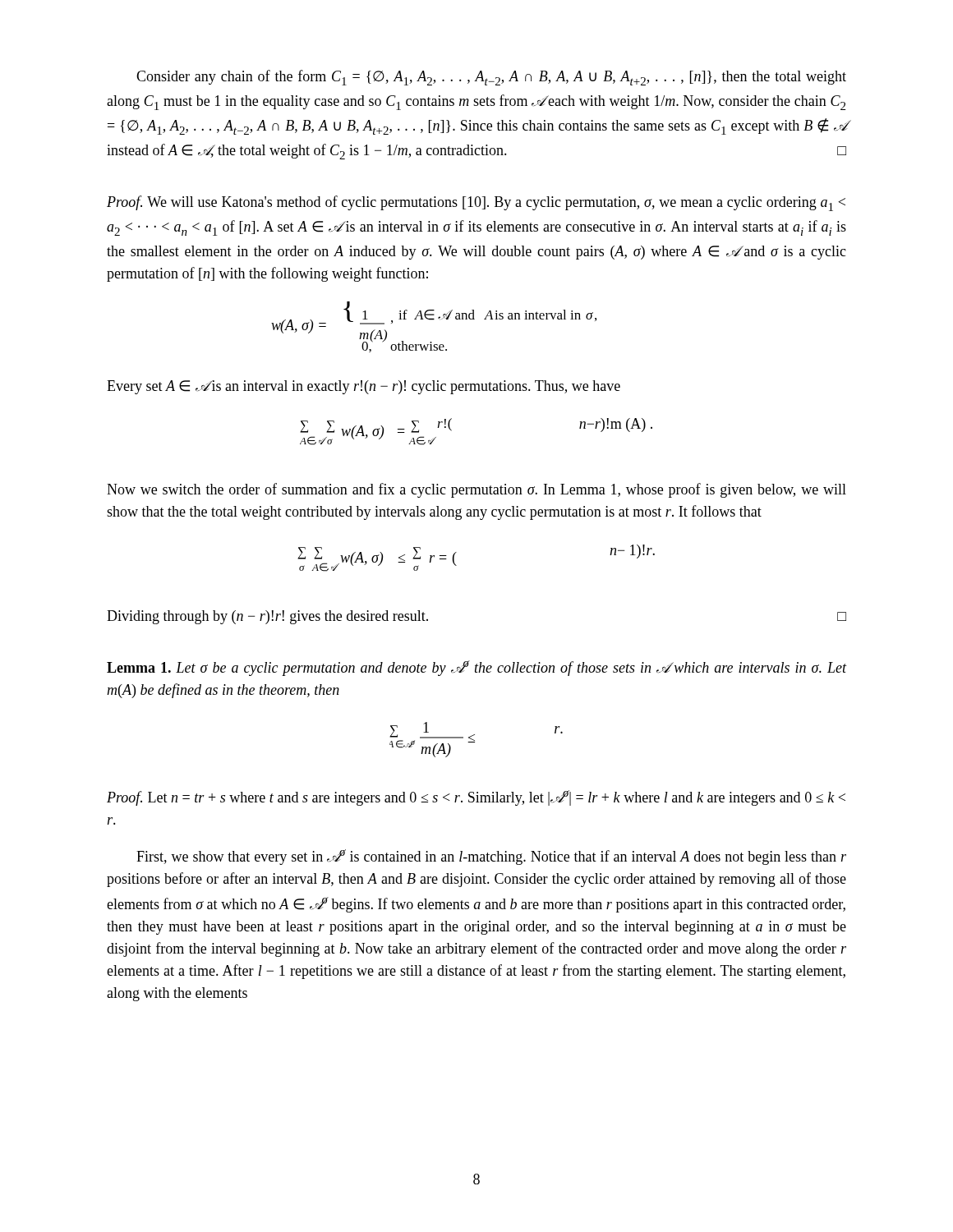Select the block starting "Consider any chain of the form"

click(476, 115)
